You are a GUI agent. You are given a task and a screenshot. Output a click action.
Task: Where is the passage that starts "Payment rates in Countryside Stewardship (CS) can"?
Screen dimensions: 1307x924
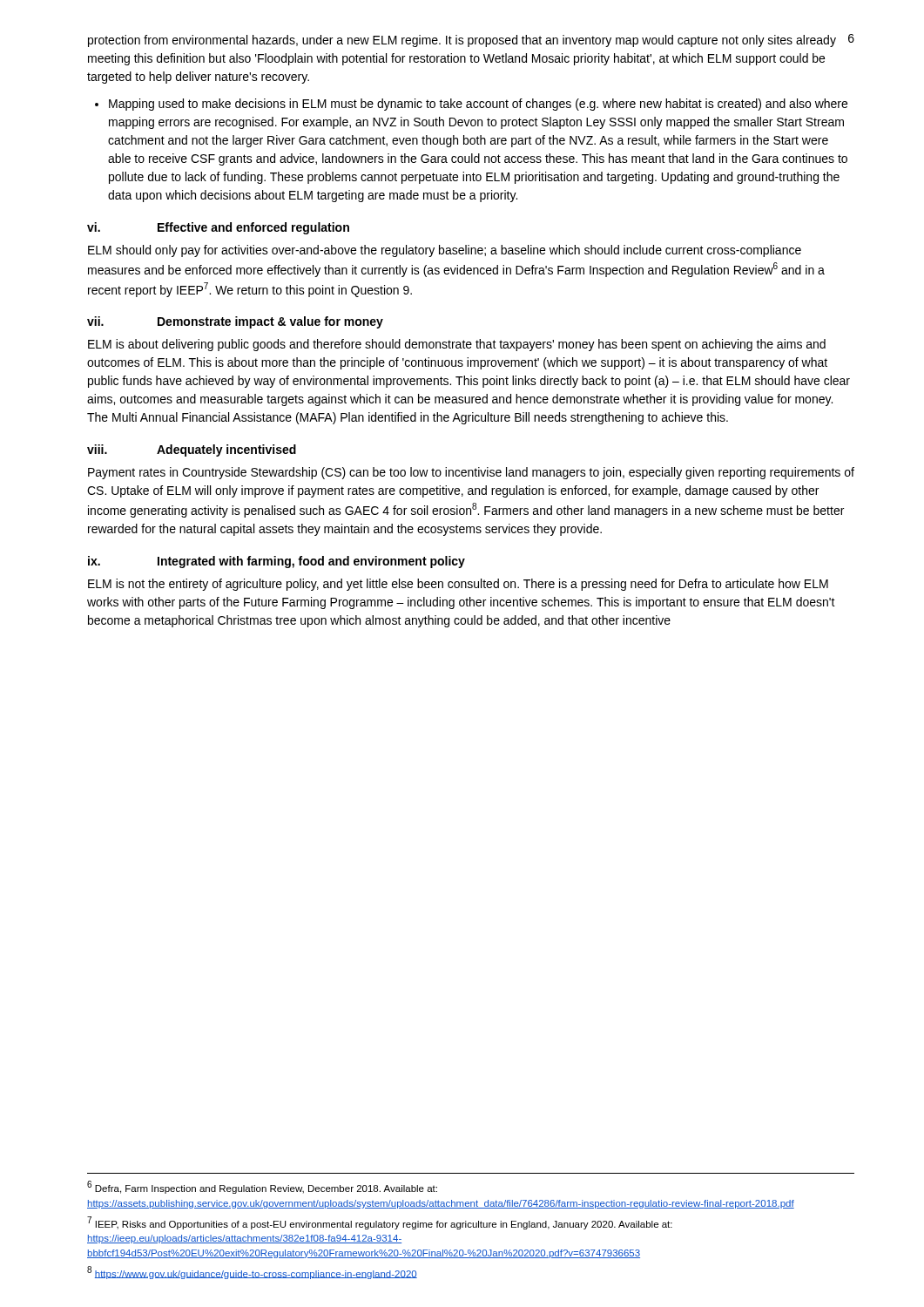point(471,501)
